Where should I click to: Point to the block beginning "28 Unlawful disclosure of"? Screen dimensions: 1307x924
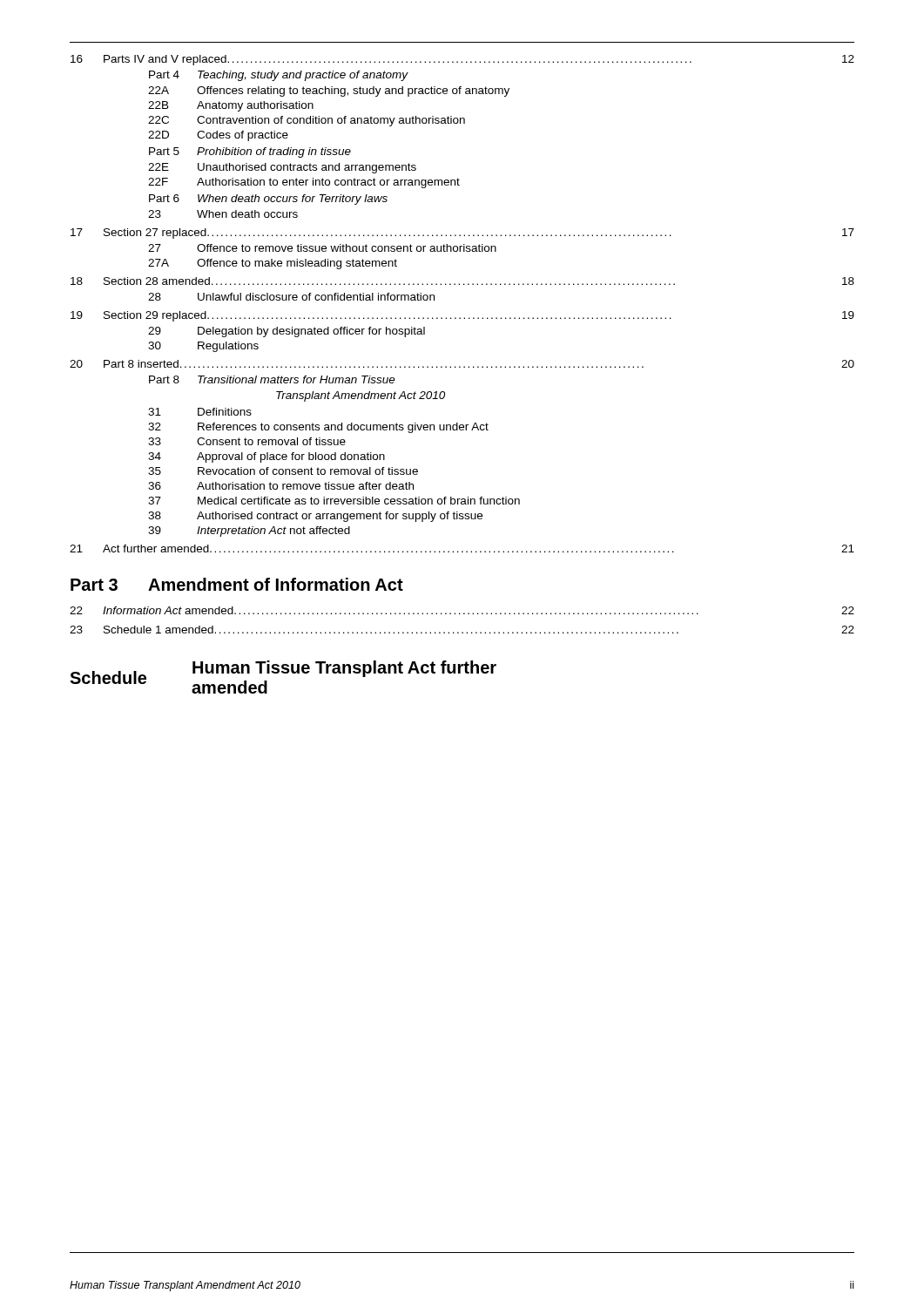[x=292, y=297]
